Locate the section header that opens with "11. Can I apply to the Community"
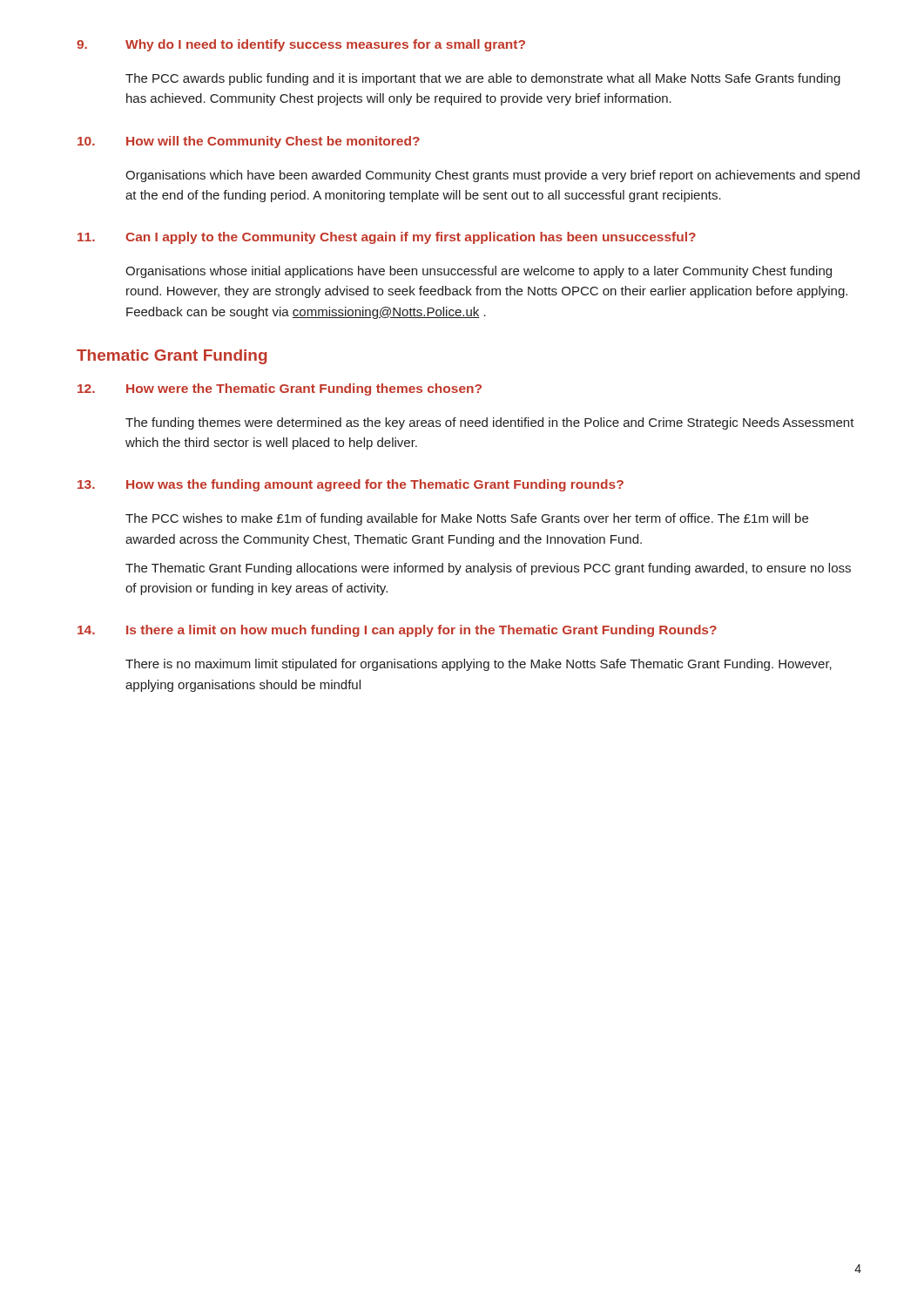The width and height of the screenshot is (924, 1307). tap(469, 237)
